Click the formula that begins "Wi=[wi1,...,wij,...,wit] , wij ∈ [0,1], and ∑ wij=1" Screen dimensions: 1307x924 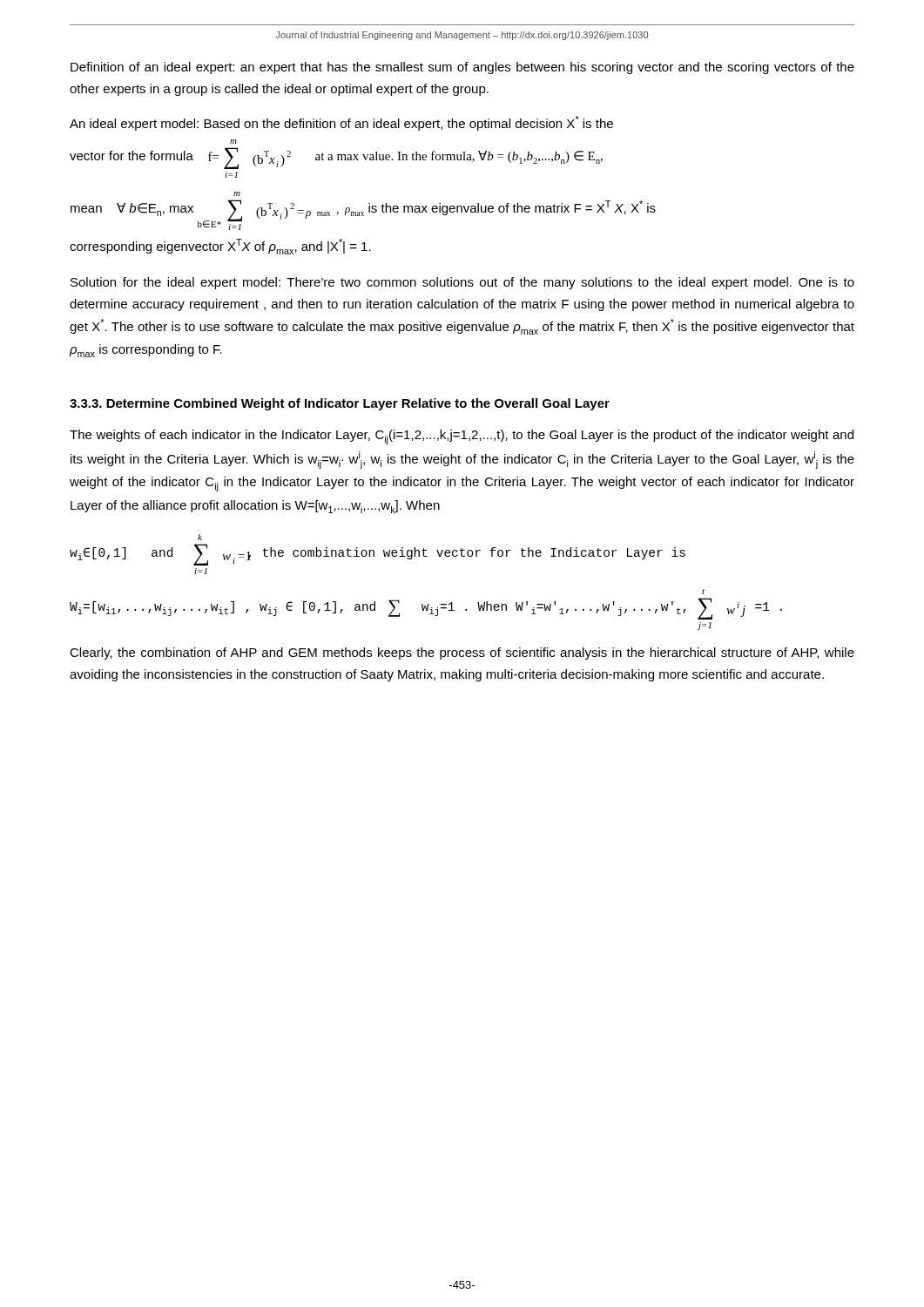point(427,607)
